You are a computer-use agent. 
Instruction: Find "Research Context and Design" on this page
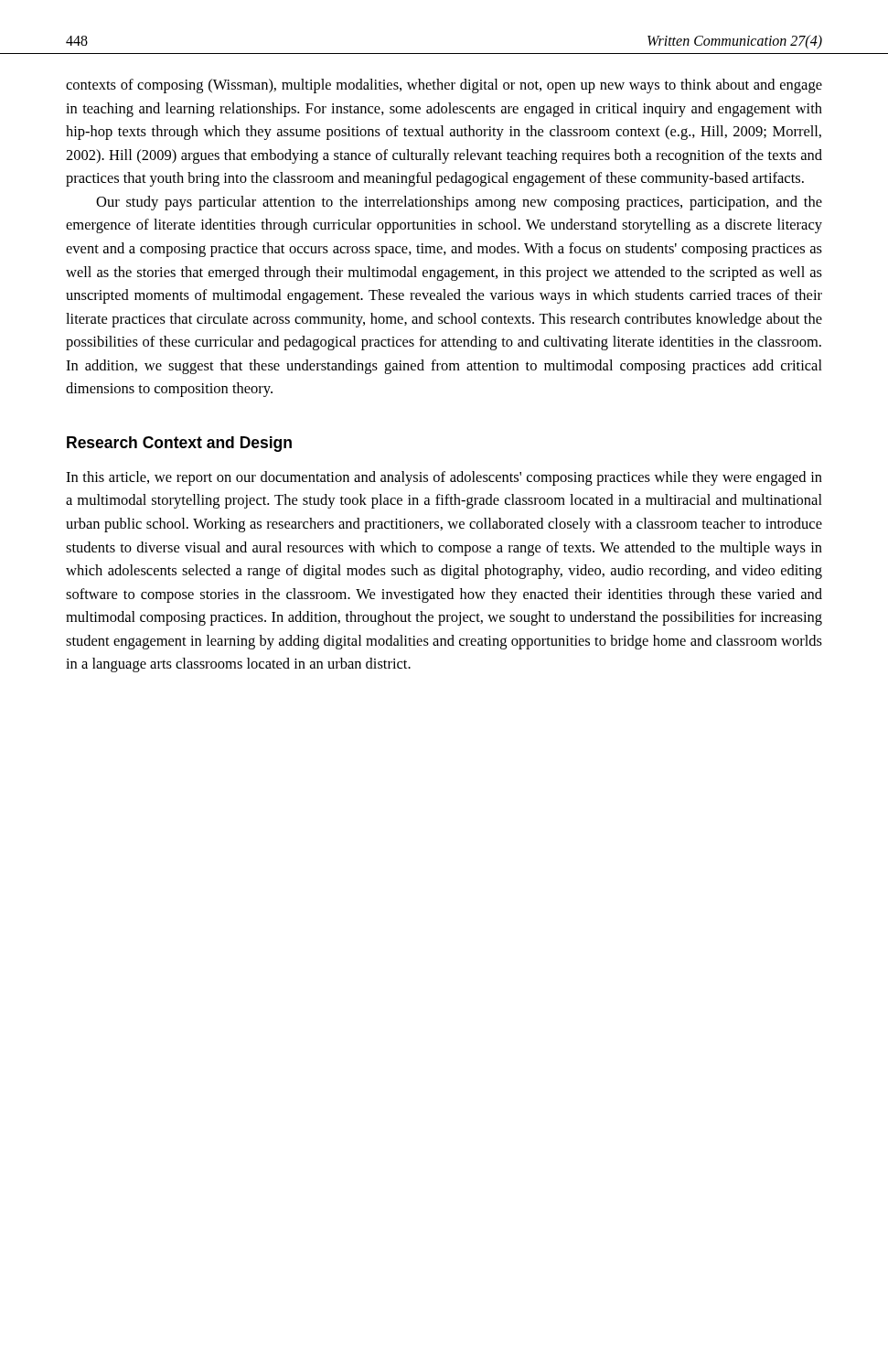[x=179, y=443]
